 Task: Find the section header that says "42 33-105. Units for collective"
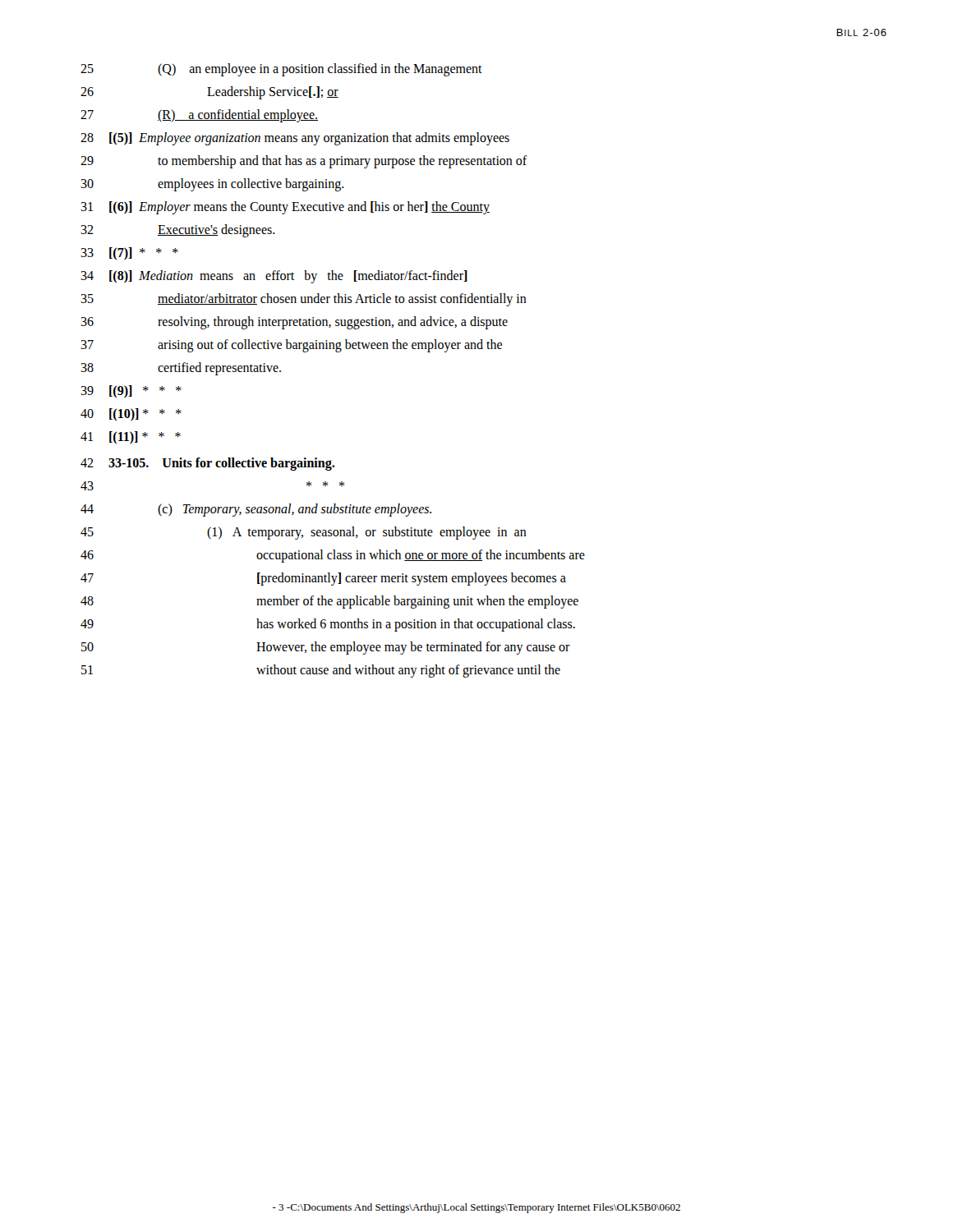[207, 464]
